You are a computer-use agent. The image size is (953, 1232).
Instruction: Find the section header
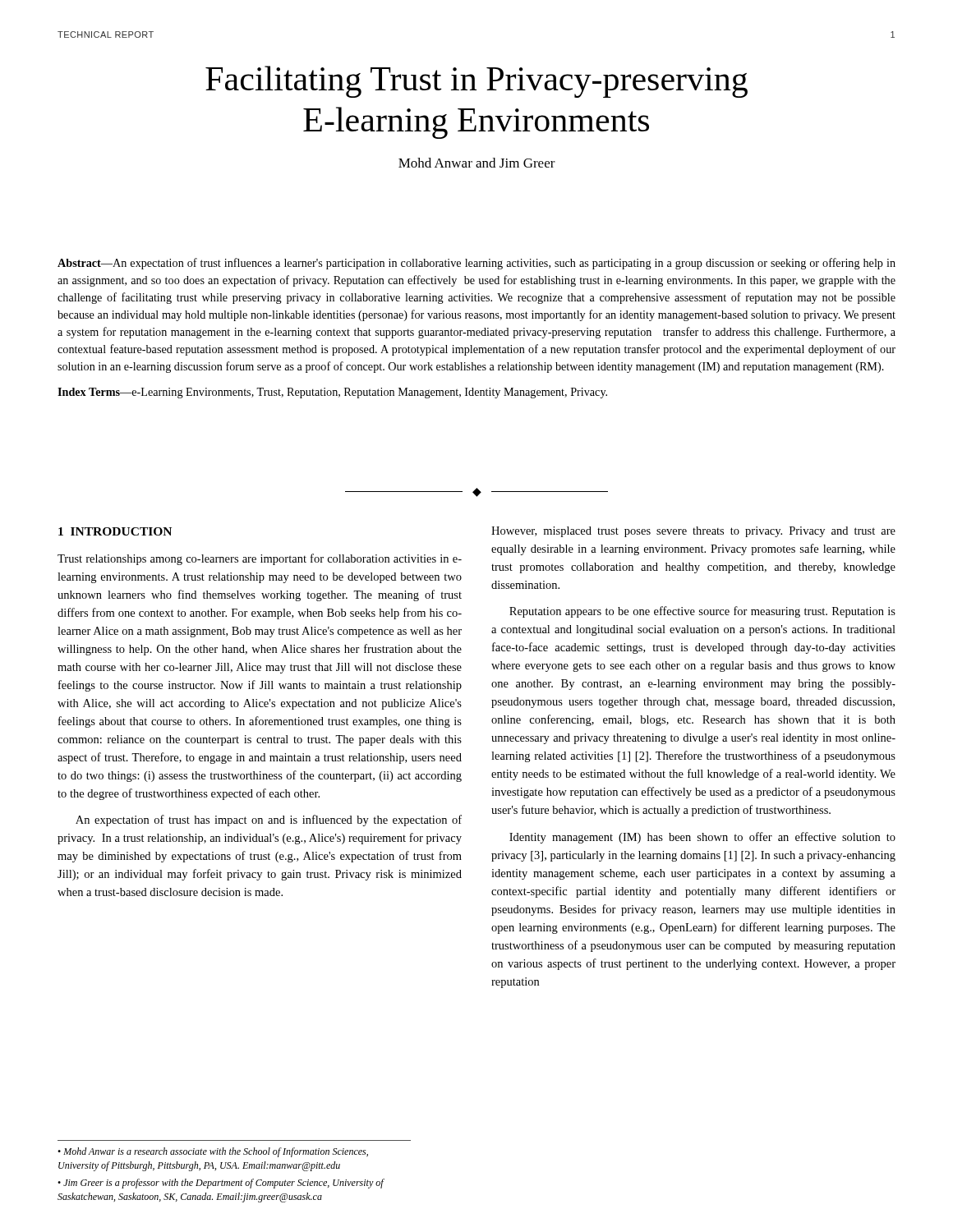tap(260, 531)
